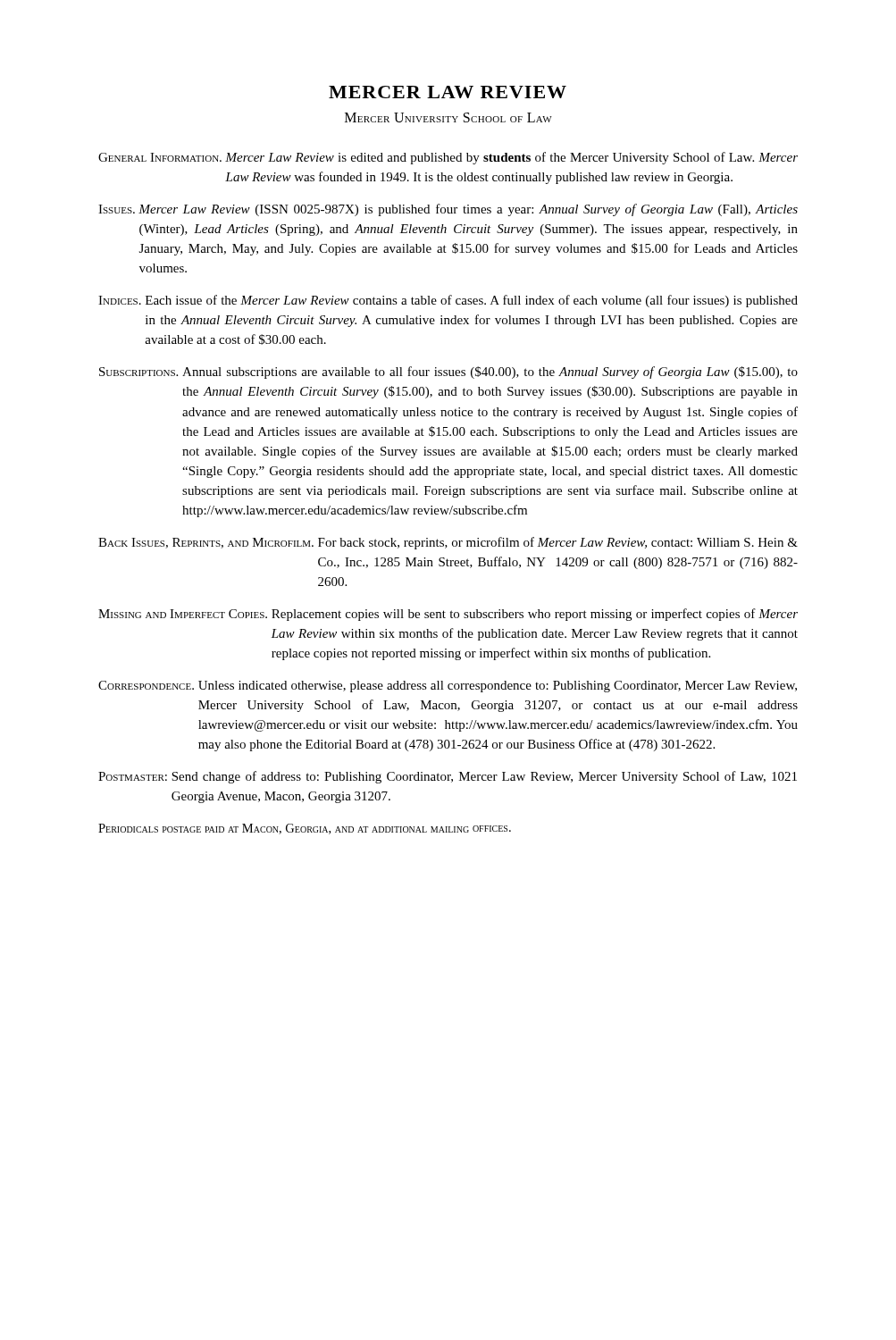Find the list item that reads "Issues. Mercer Law"
Image resolution: width=896 pixels, height=1340 pixels.
[448, 239]
